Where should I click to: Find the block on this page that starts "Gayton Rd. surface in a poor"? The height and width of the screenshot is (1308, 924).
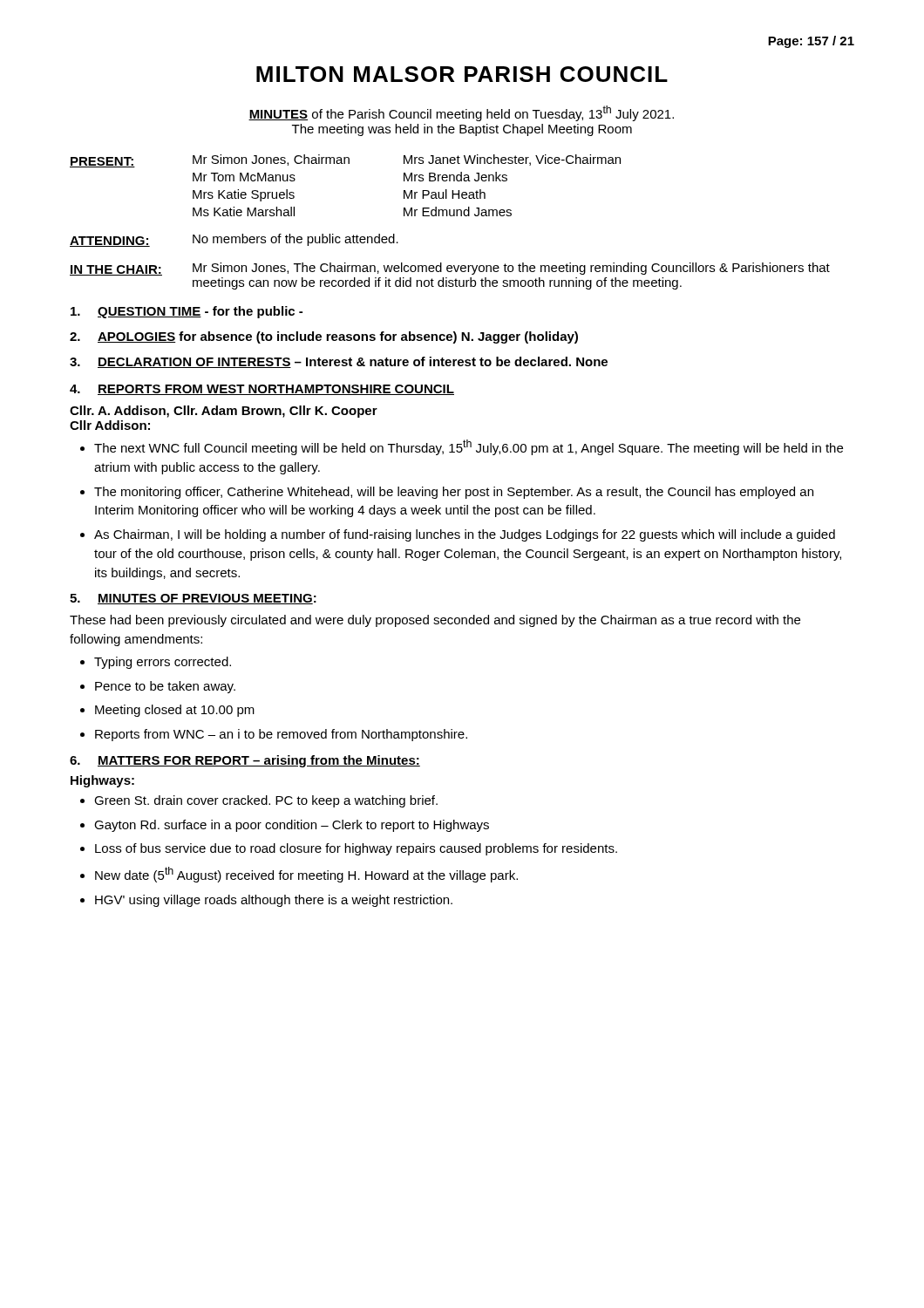(292, 824)
